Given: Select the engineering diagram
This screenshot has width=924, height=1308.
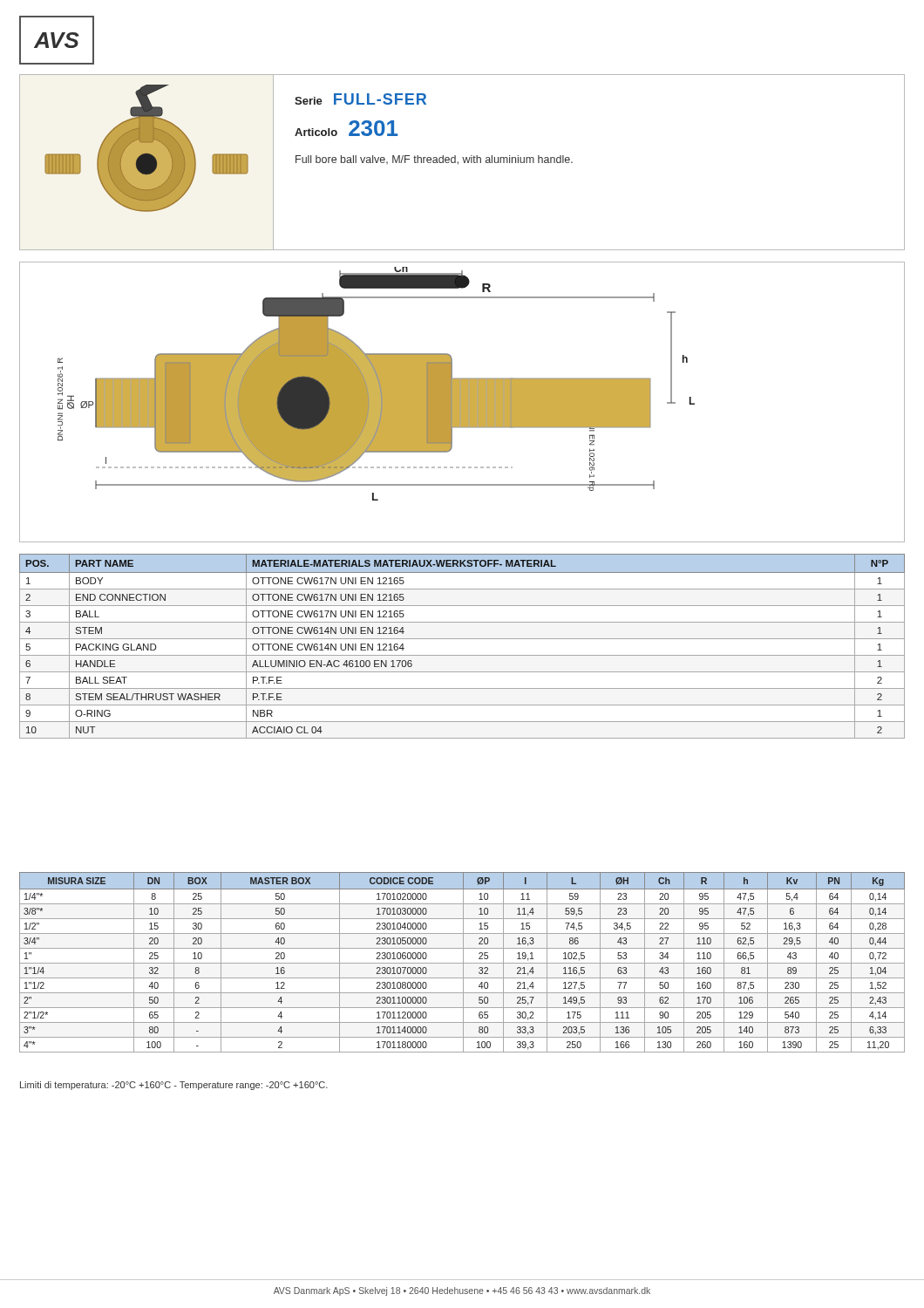Looking at the screenshot, I should pyautogui.click(x=462, y=402).
